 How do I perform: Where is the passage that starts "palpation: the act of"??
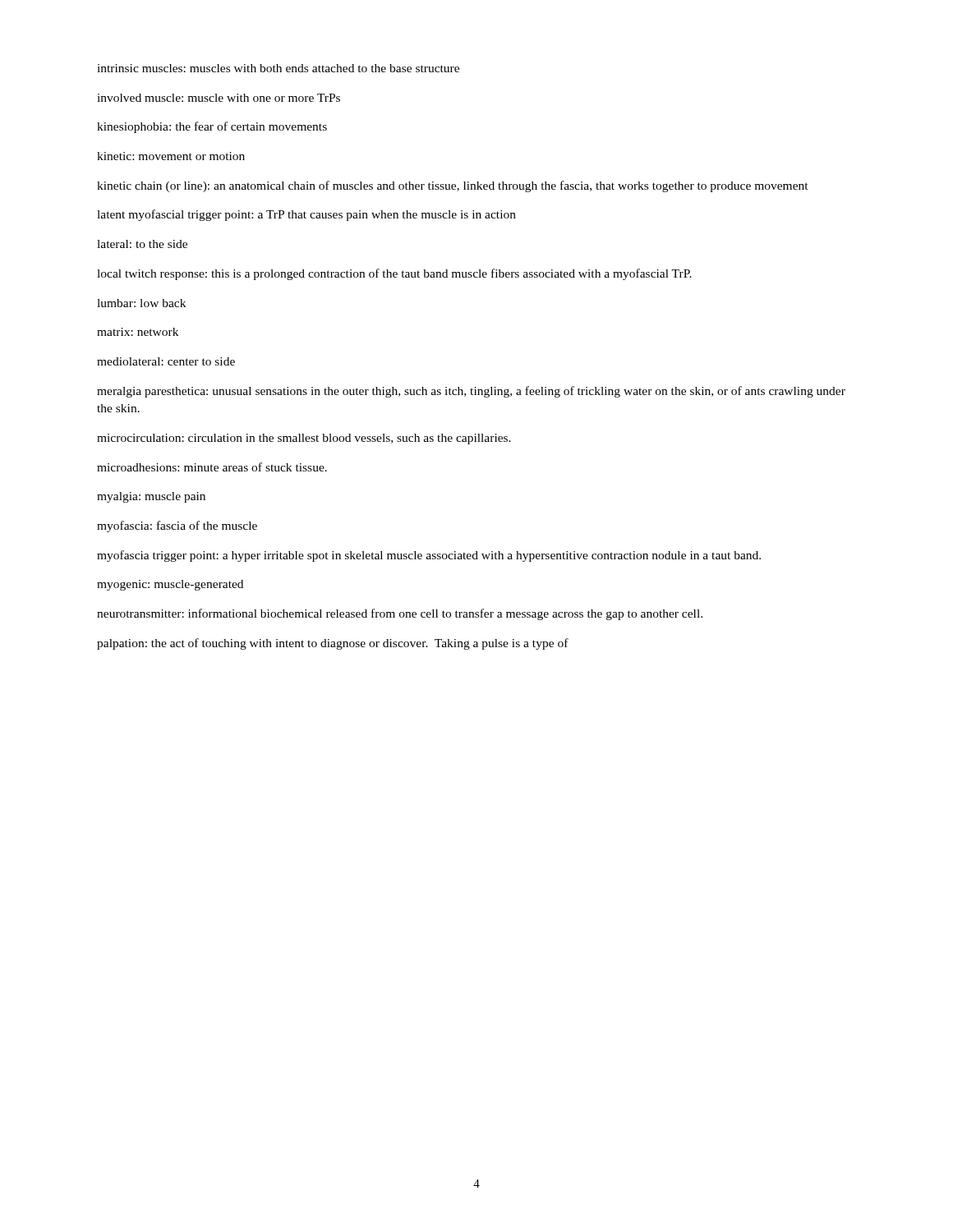[332, 642]
